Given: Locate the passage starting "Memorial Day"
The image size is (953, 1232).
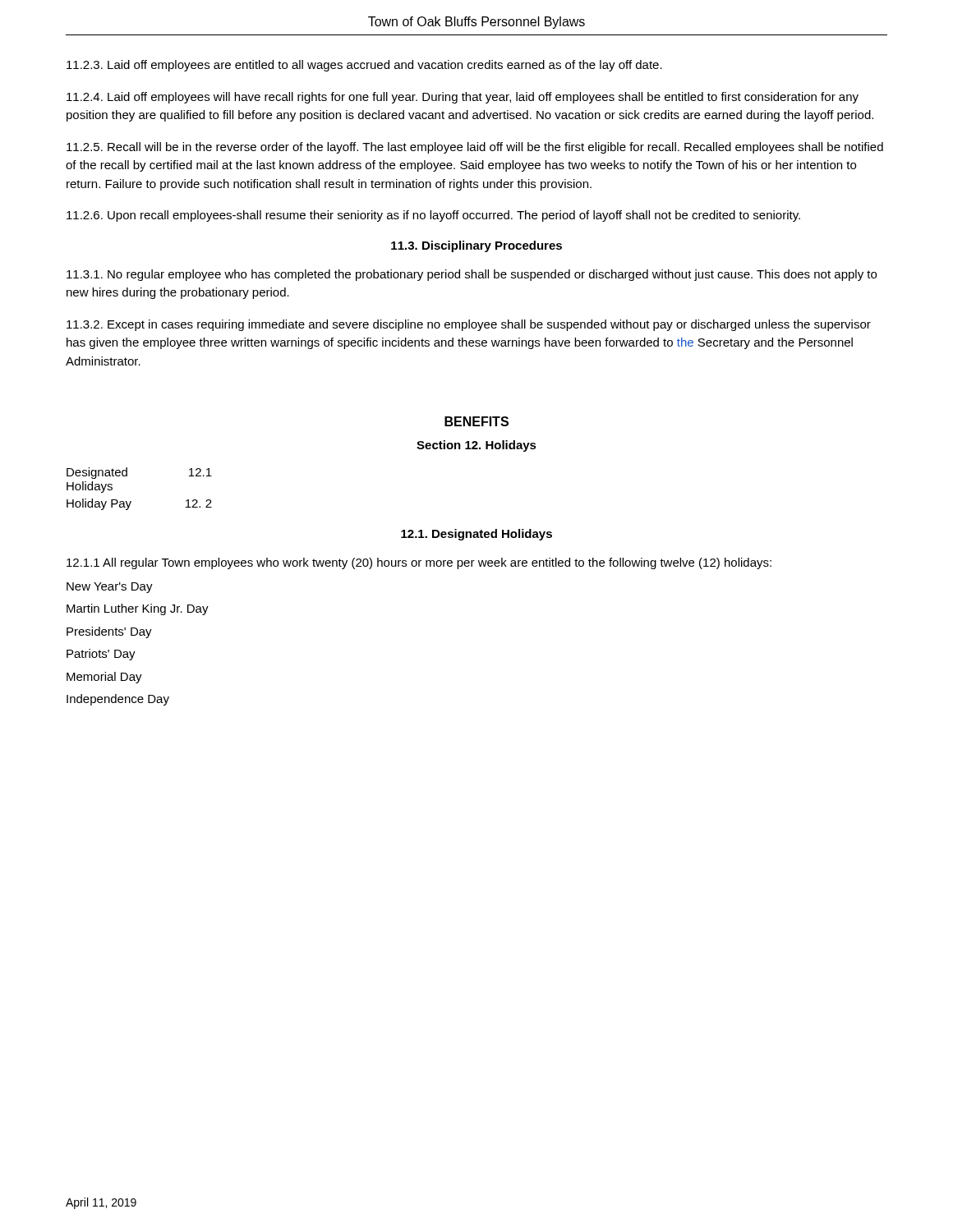Looking at the screenshot, I should [104, 676].
